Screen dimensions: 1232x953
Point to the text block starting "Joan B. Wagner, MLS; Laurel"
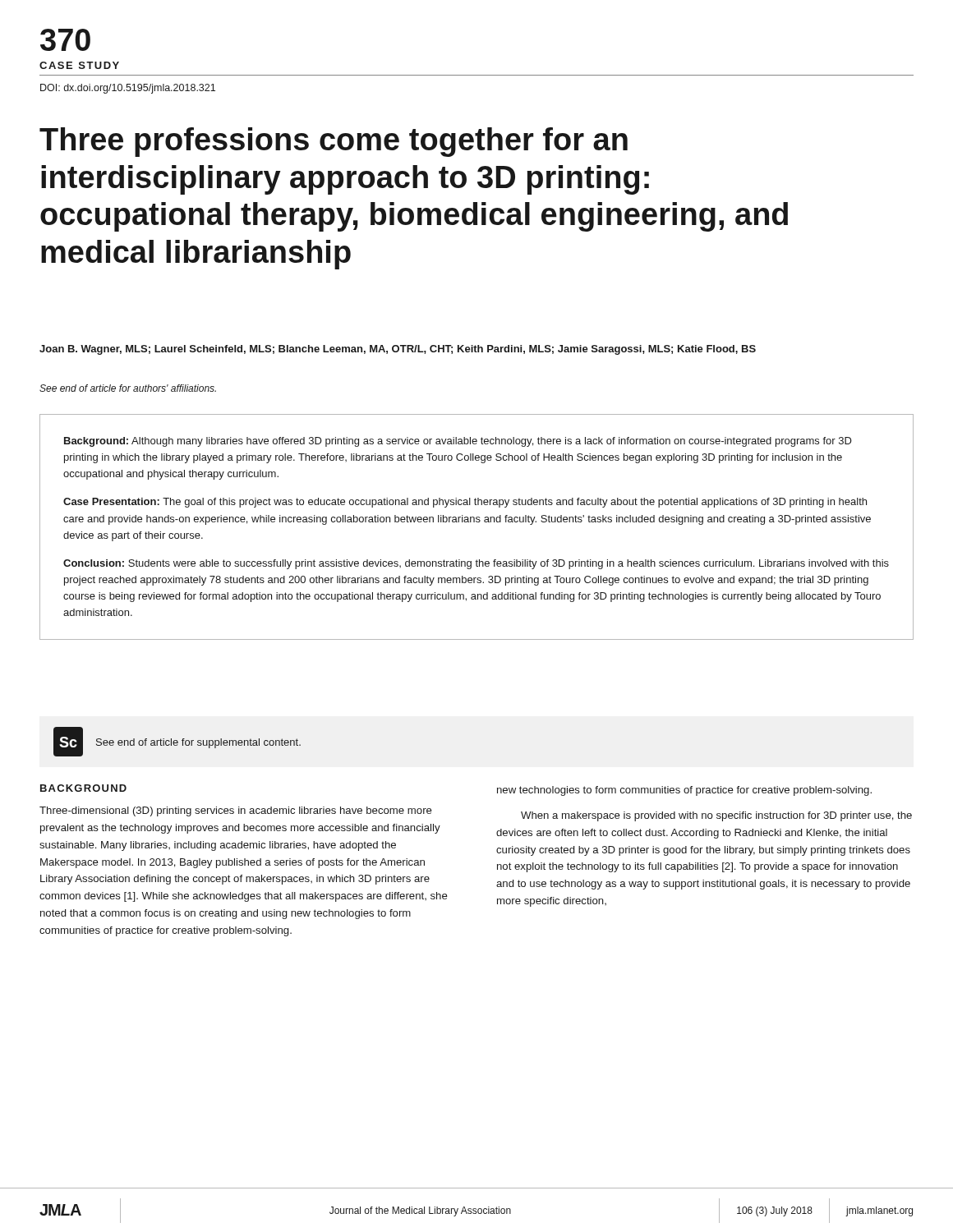pos(398,349)
